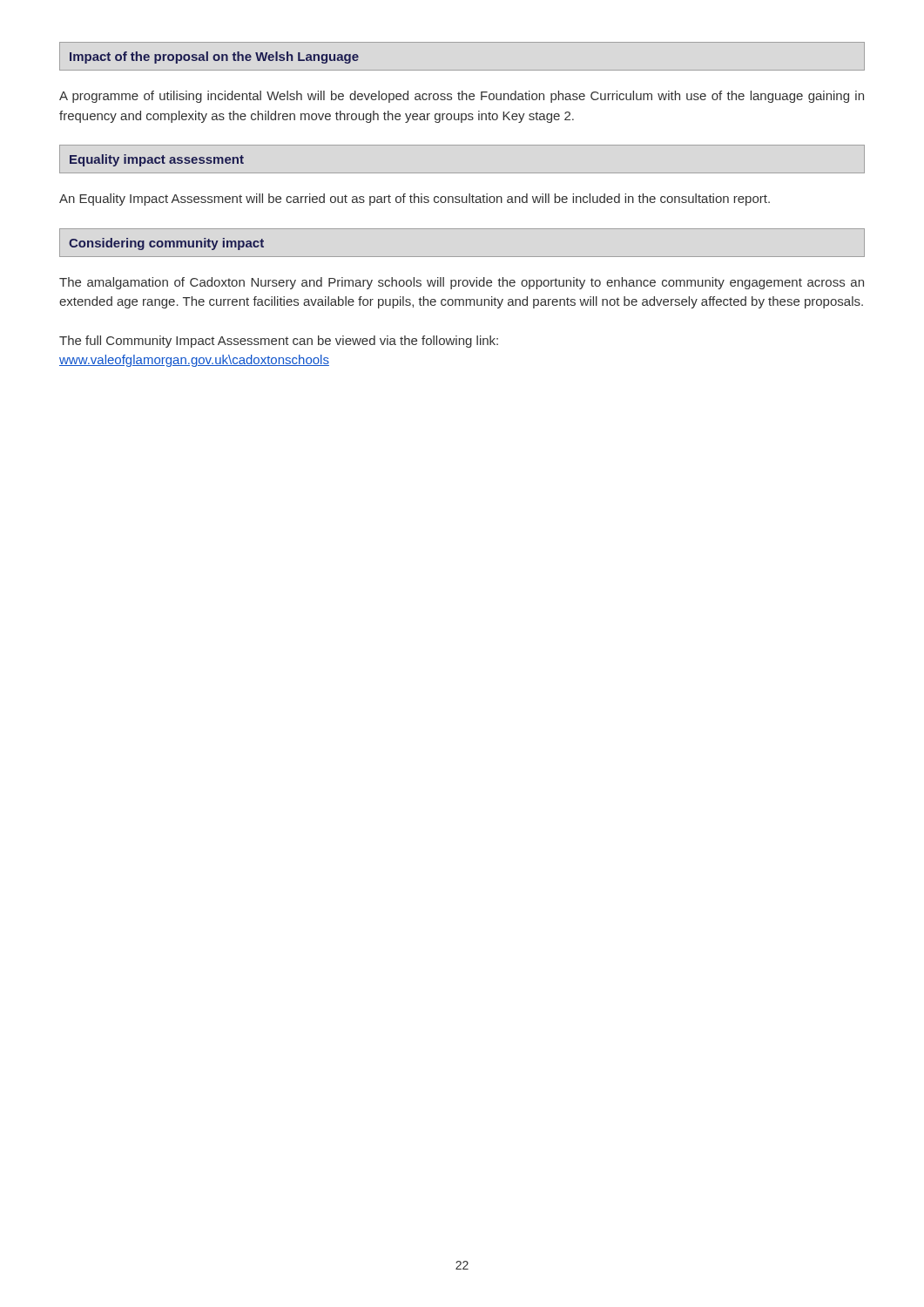
Task: Select the section header that says "Equality impact assessment"
Action: pyautogui.click(x=156, y=159)
